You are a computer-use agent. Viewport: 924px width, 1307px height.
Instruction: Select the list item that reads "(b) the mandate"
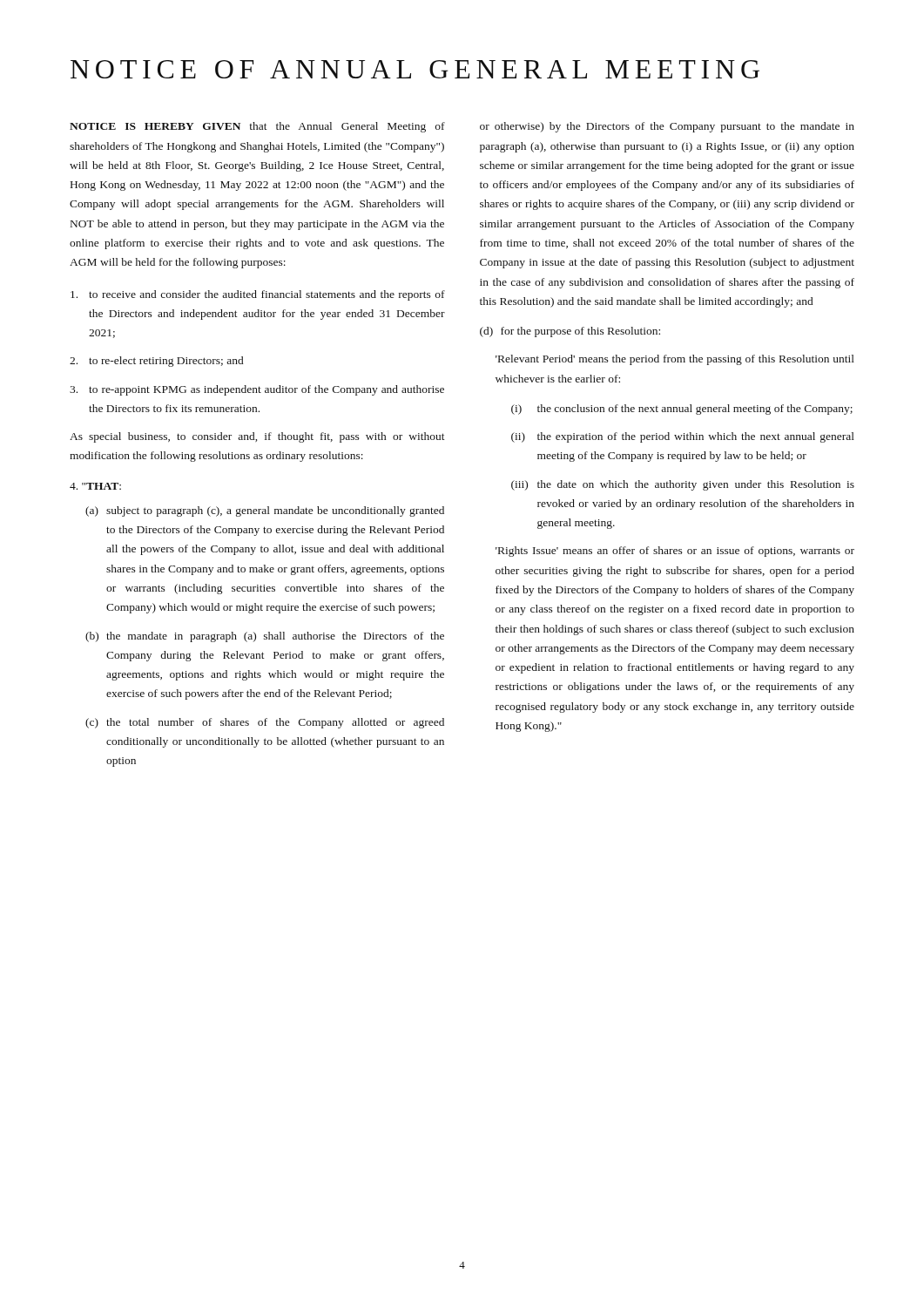(x=257, y=665)
